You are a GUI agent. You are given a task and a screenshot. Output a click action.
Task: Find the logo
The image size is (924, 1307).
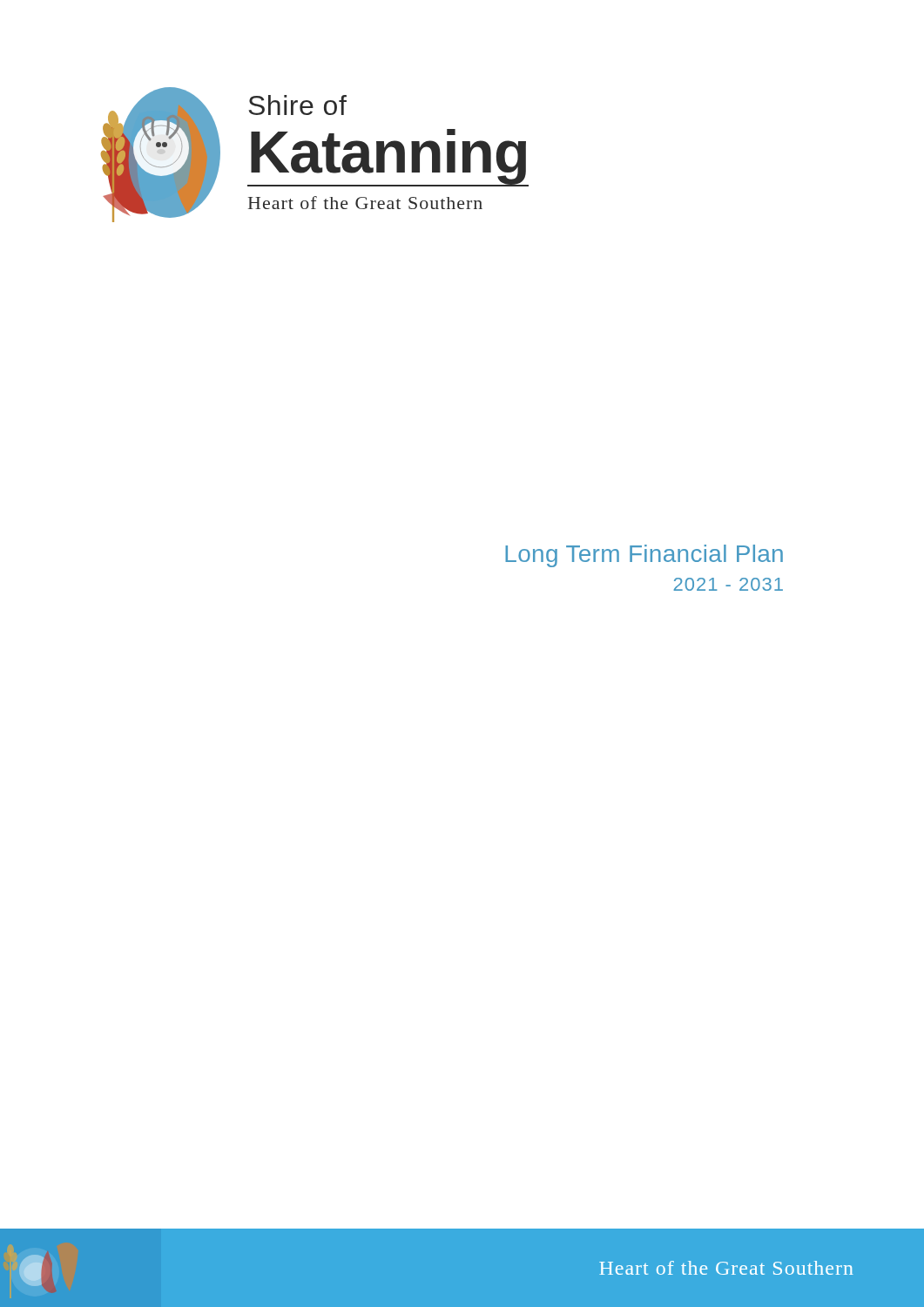(x=308, y=152)
